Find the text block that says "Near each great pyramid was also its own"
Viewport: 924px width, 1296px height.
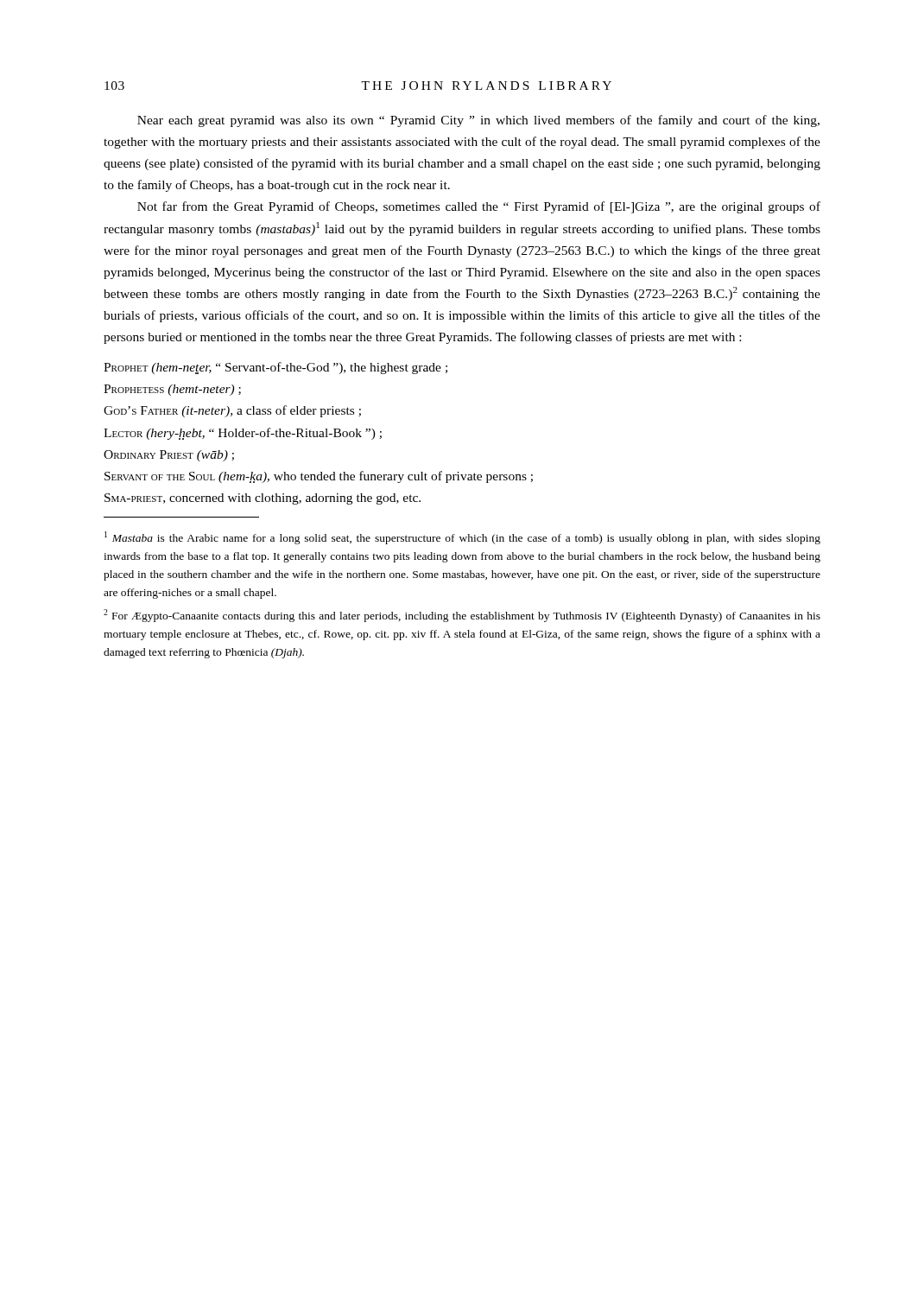462,228
